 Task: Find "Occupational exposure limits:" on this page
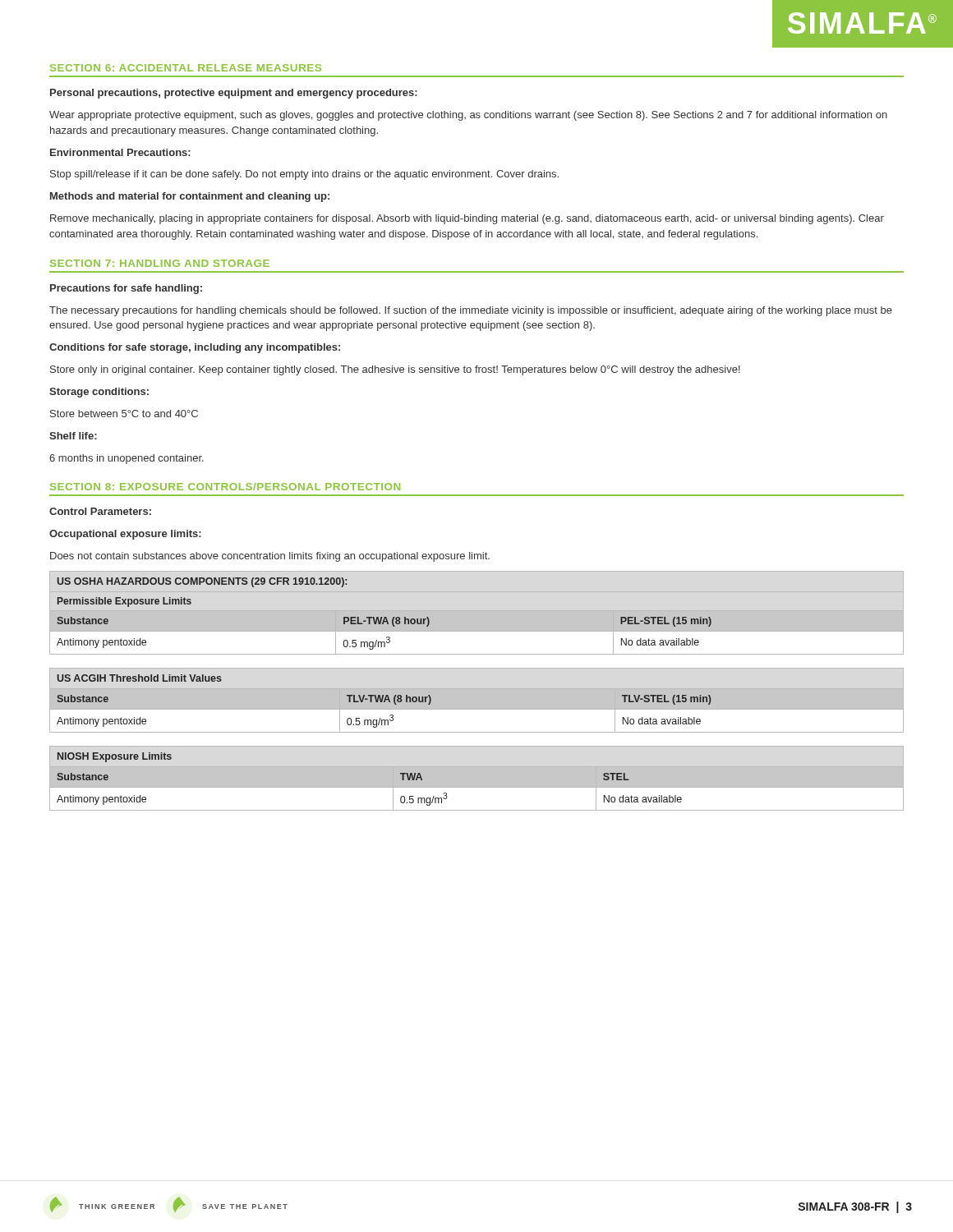coord(126,534)
